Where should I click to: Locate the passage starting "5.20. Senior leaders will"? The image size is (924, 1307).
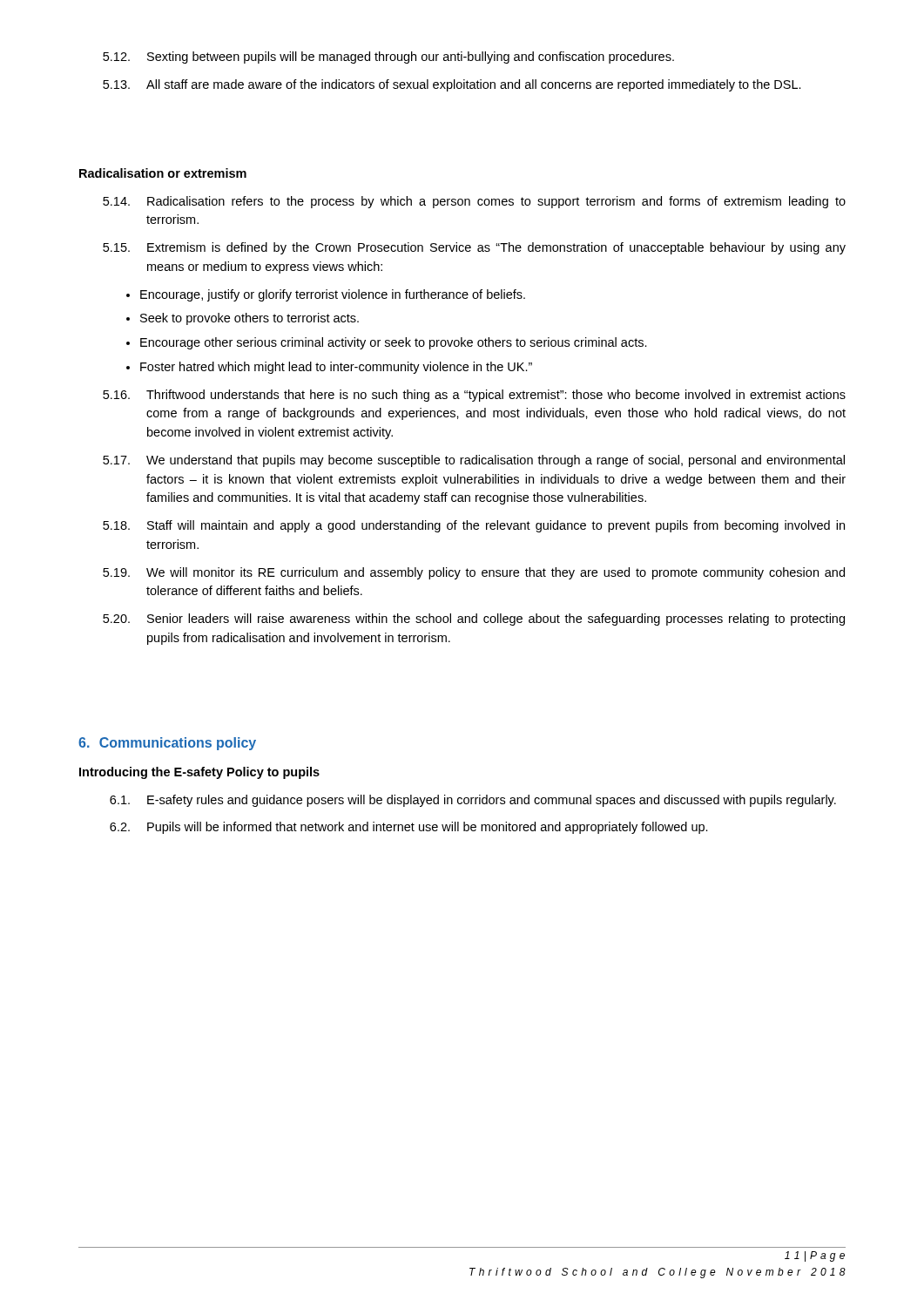click(x=462, y=629)
